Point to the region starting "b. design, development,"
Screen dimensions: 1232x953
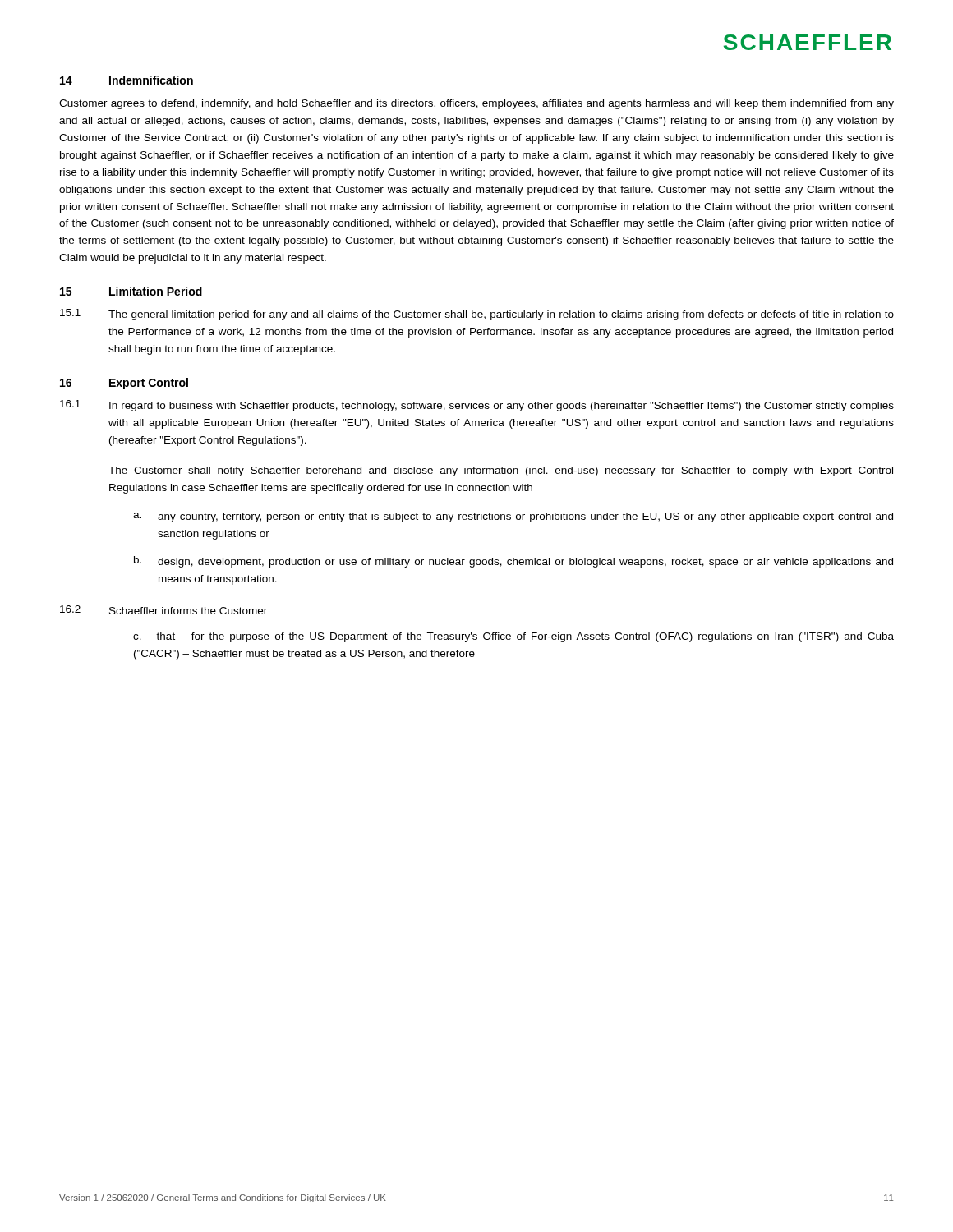point(513,571)
